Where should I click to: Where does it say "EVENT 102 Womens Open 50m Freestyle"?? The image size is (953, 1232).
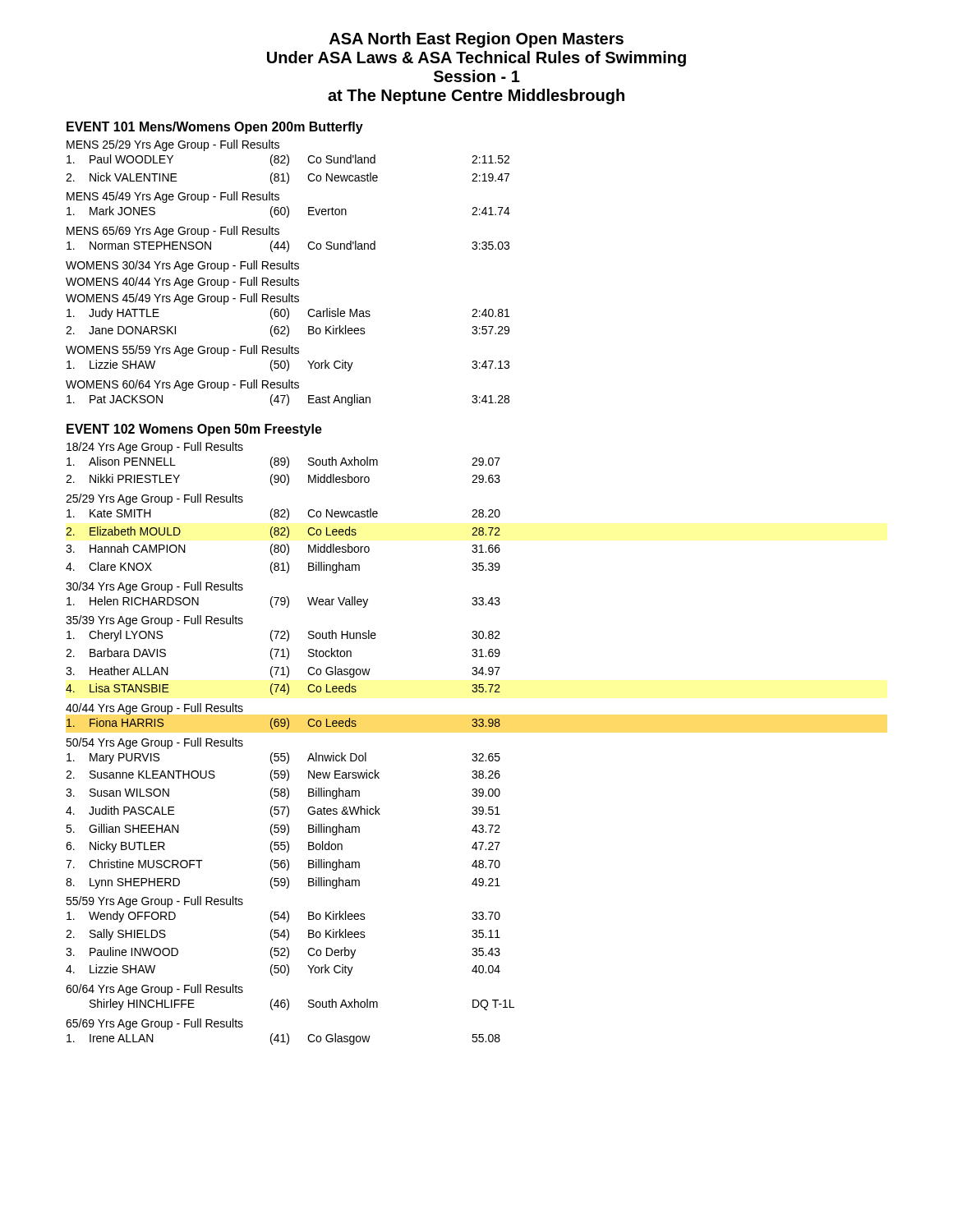194,429
